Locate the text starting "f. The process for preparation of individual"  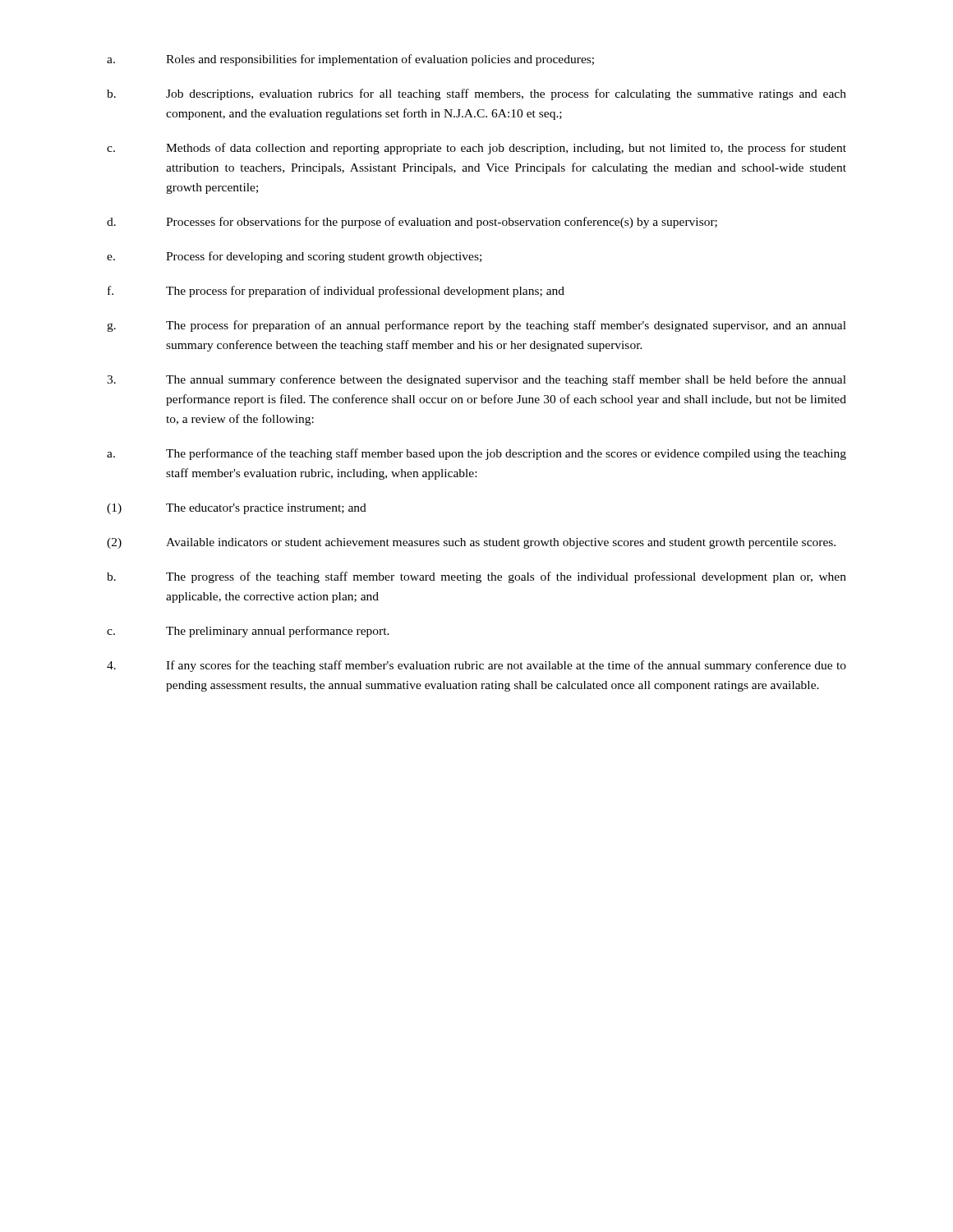pos(476,291)
